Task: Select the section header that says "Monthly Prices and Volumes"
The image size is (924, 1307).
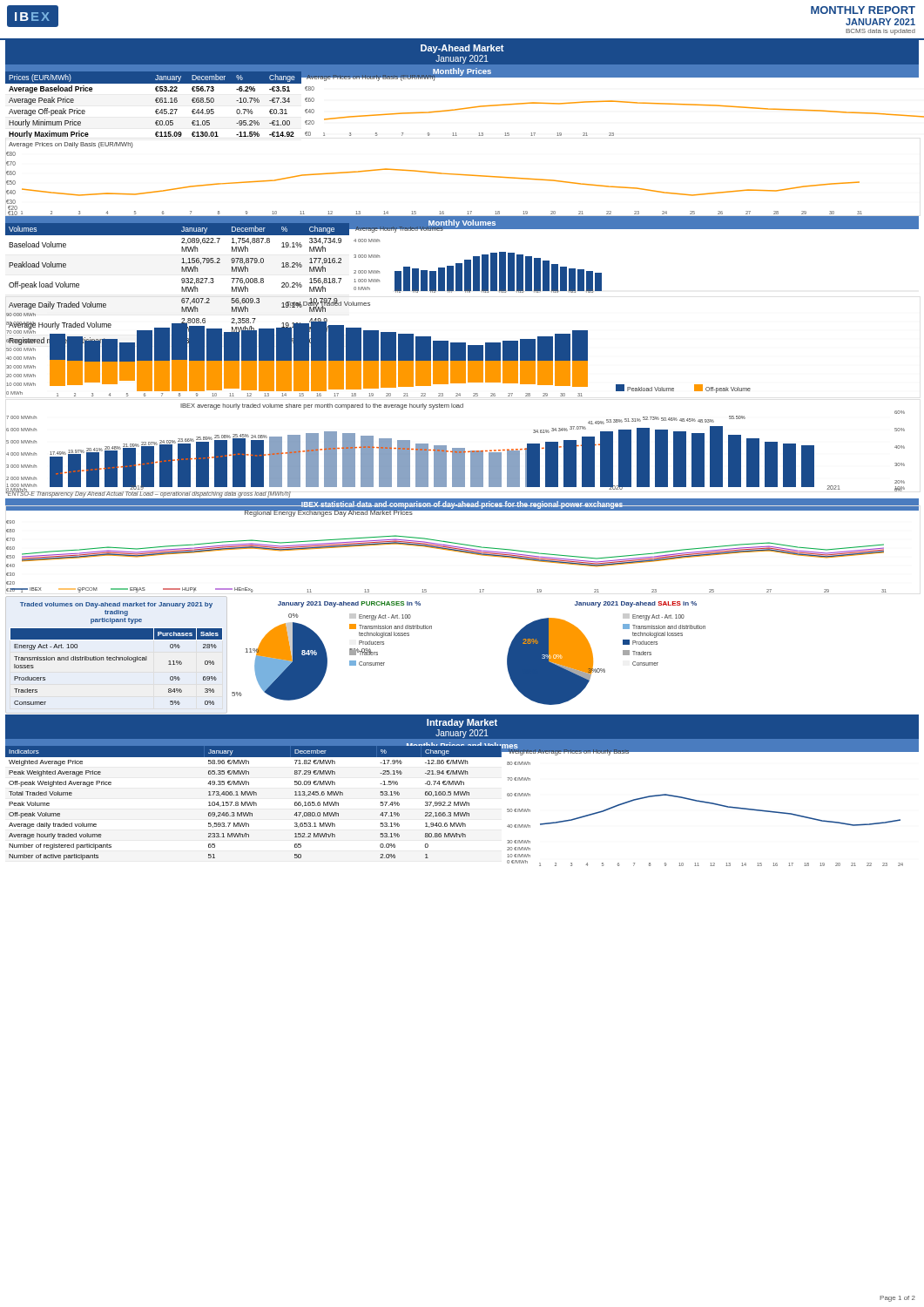Action: (462, 745)
